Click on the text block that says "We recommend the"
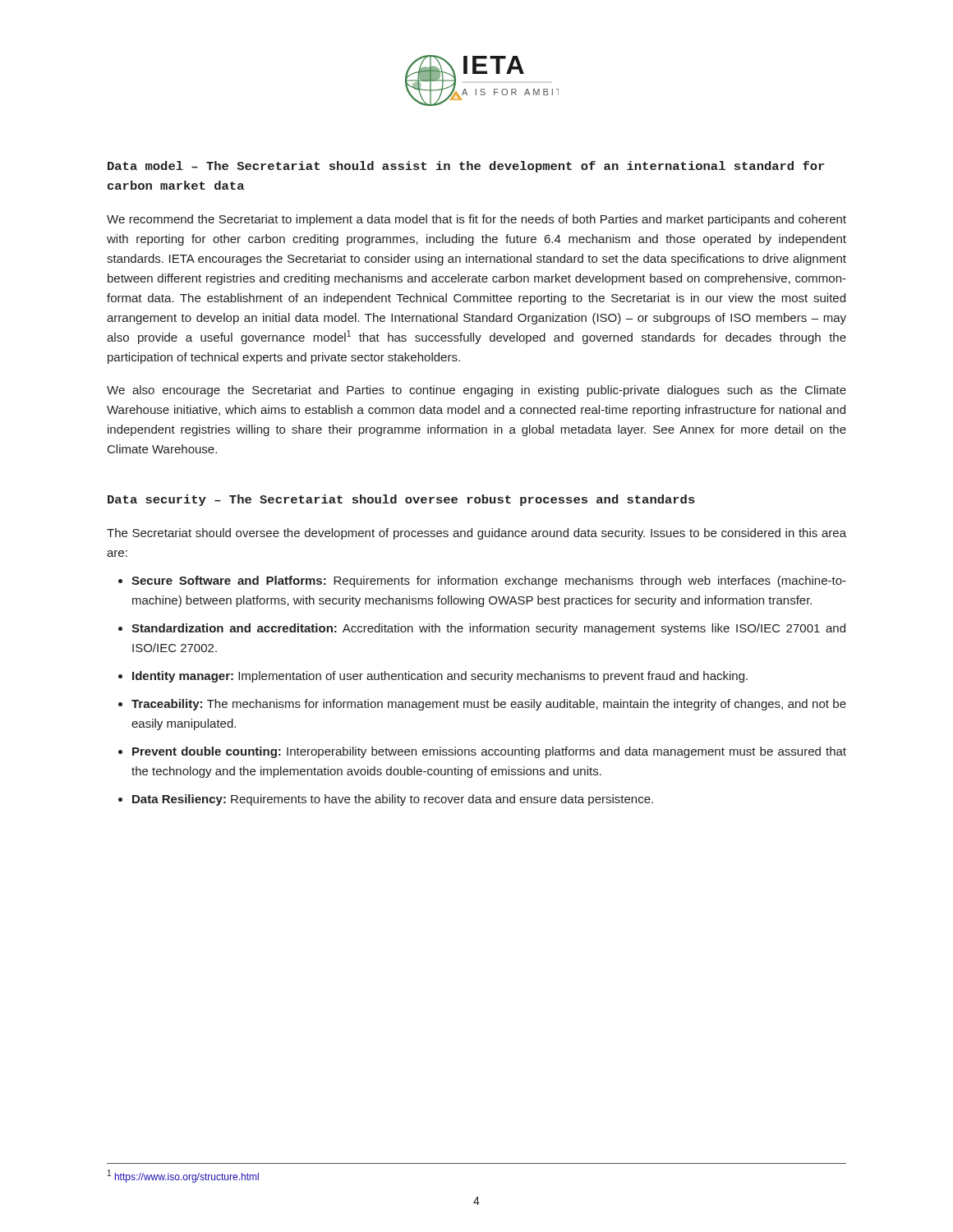The image size is (953, 1232). tap(476, 288)
